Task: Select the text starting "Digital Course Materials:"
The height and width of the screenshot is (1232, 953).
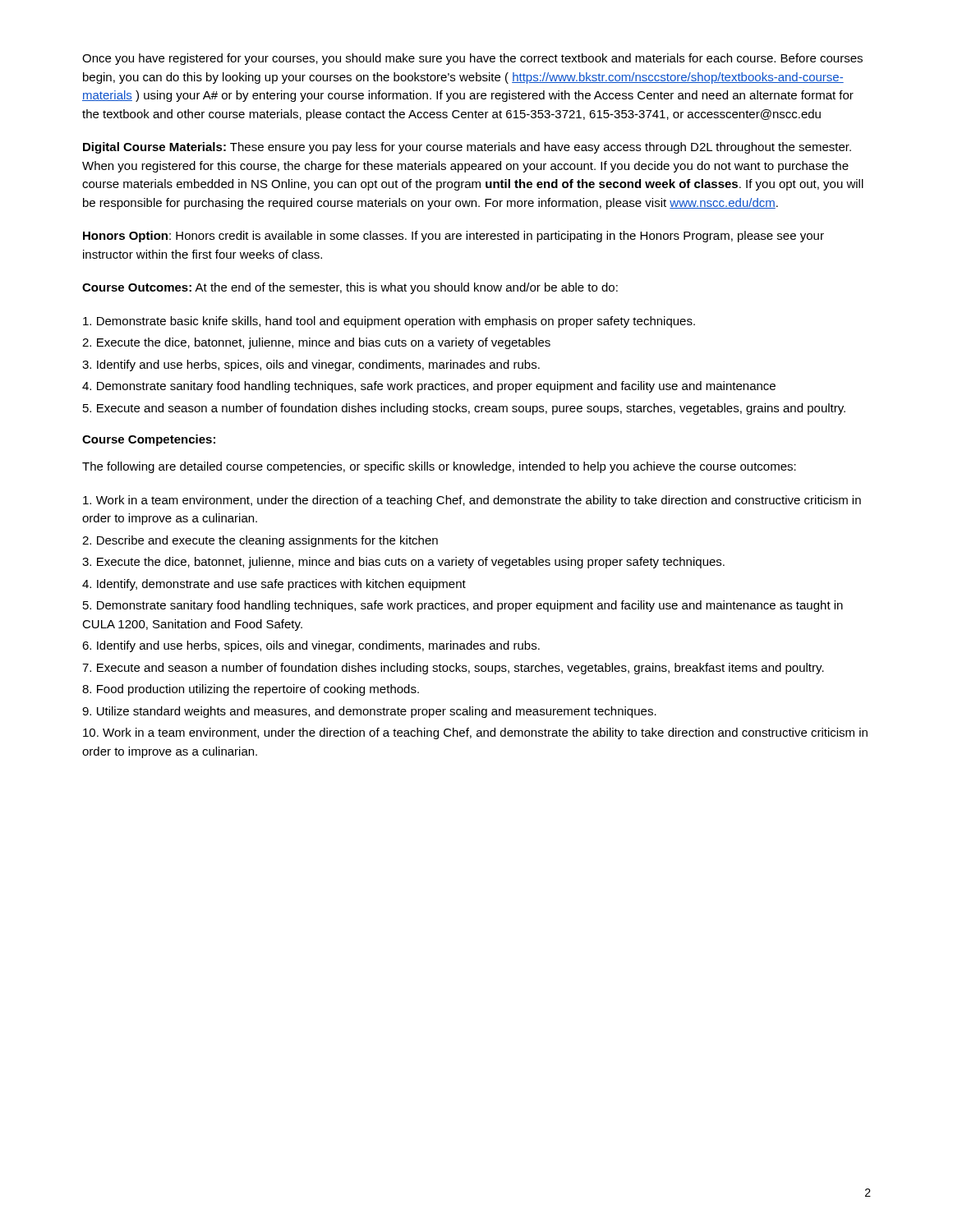Action: (x=473, y=174)
